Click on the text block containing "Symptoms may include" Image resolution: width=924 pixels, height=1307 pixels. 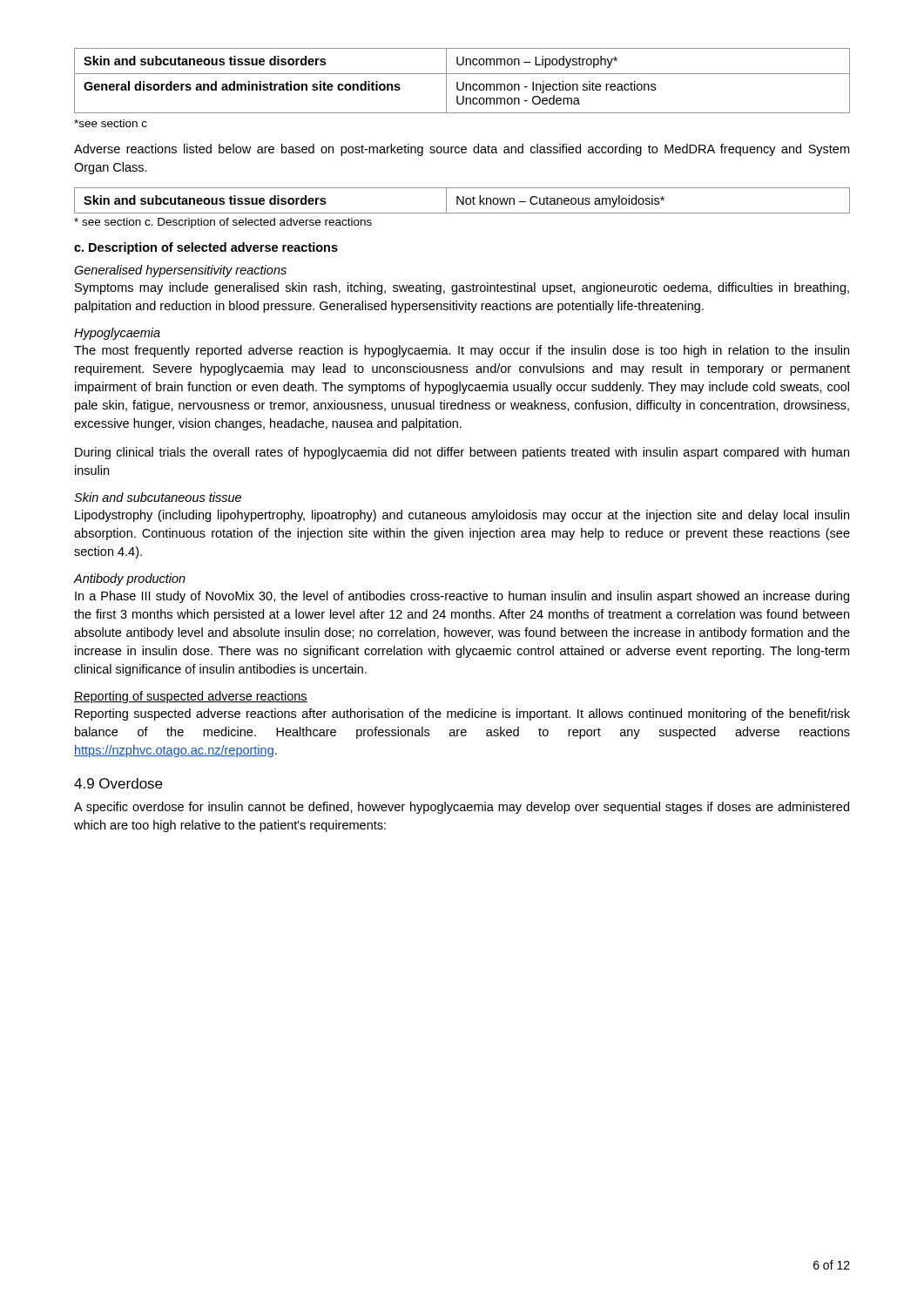[x=462, y=297]
